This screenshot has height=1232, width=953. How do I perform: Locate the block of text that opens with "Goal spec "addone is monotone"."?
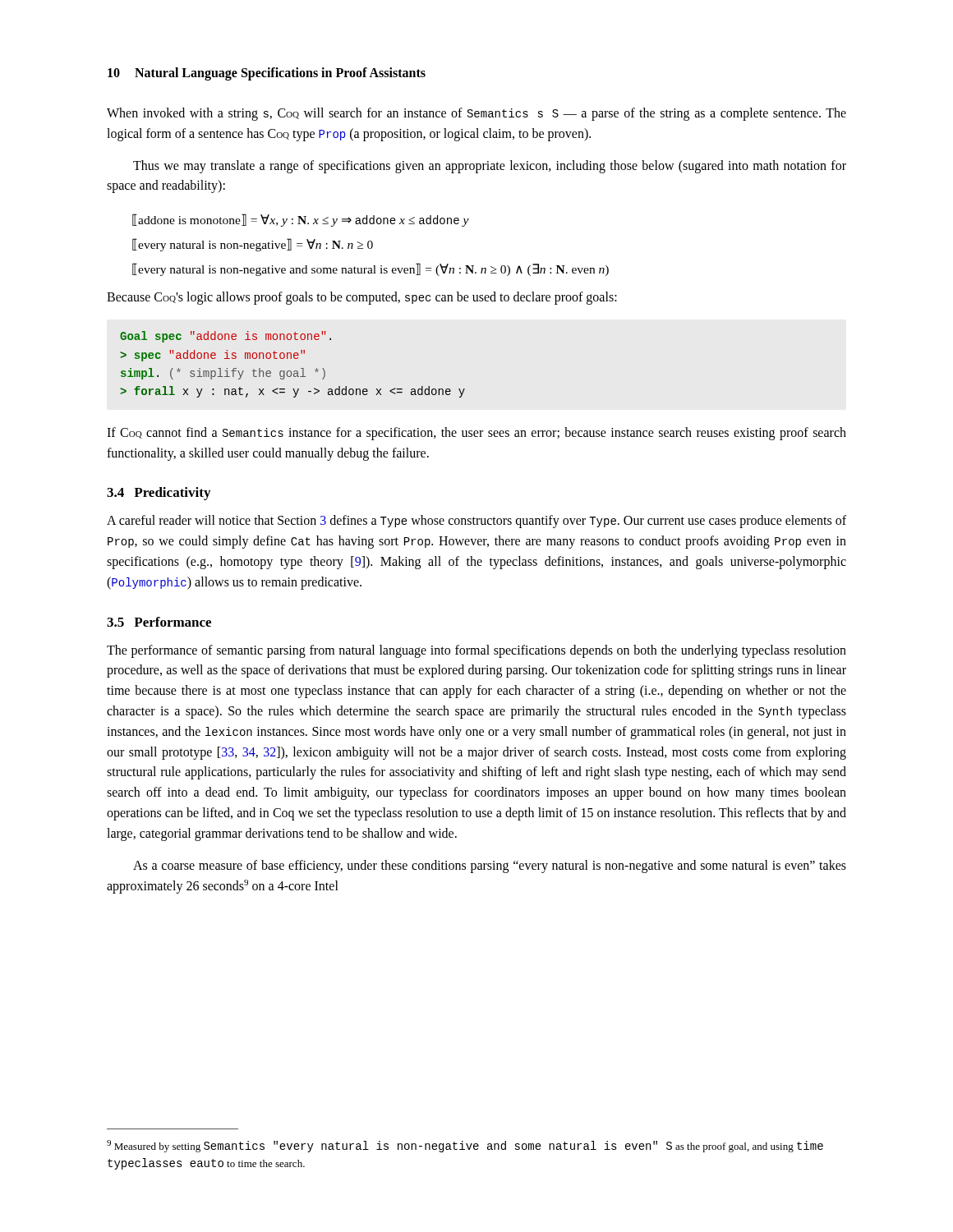click(x=226, y=337)
